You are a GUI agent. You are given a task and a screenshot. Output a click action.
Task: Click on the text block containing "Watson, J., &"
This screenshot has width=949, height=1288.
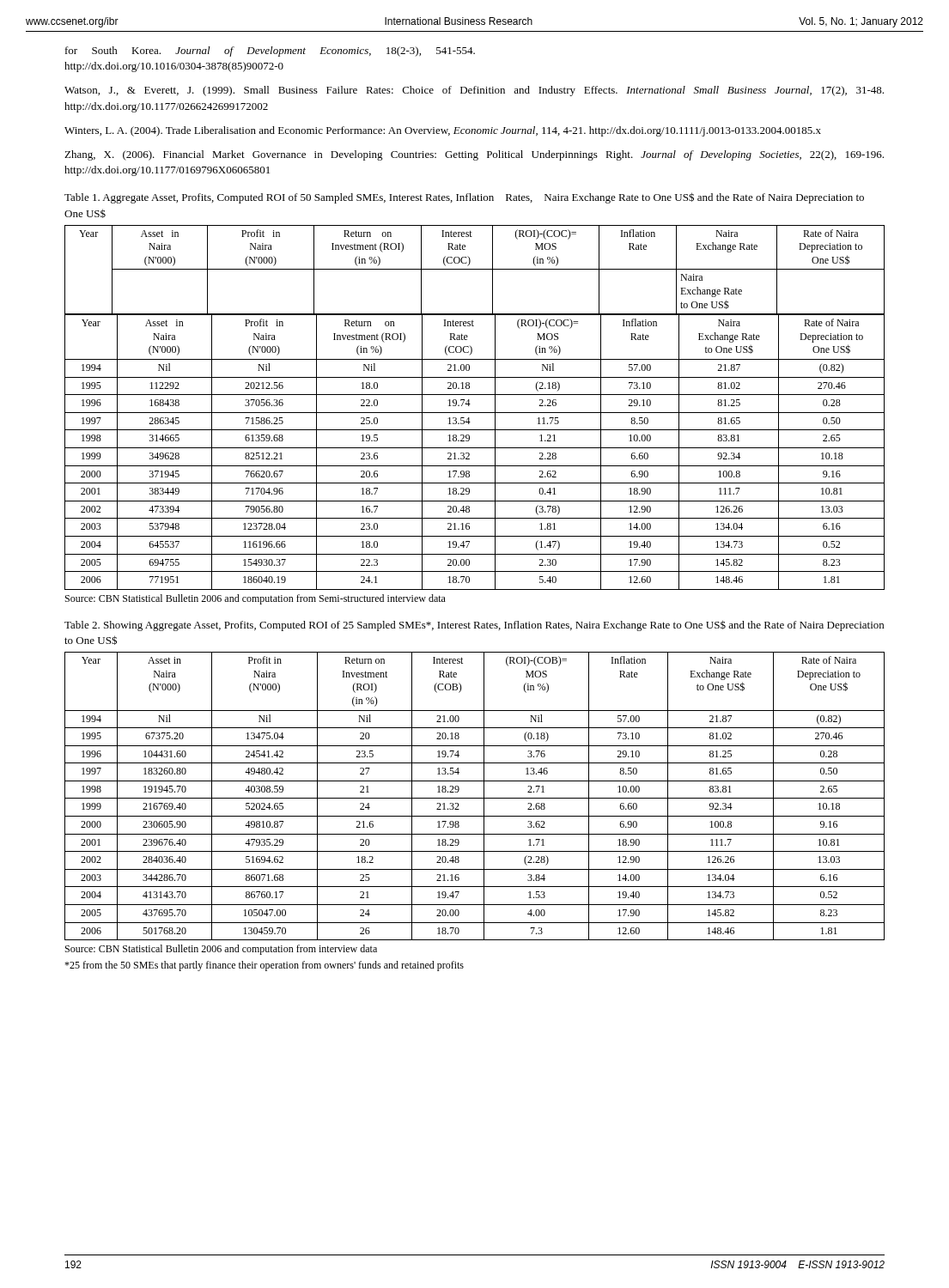point(474,98)
